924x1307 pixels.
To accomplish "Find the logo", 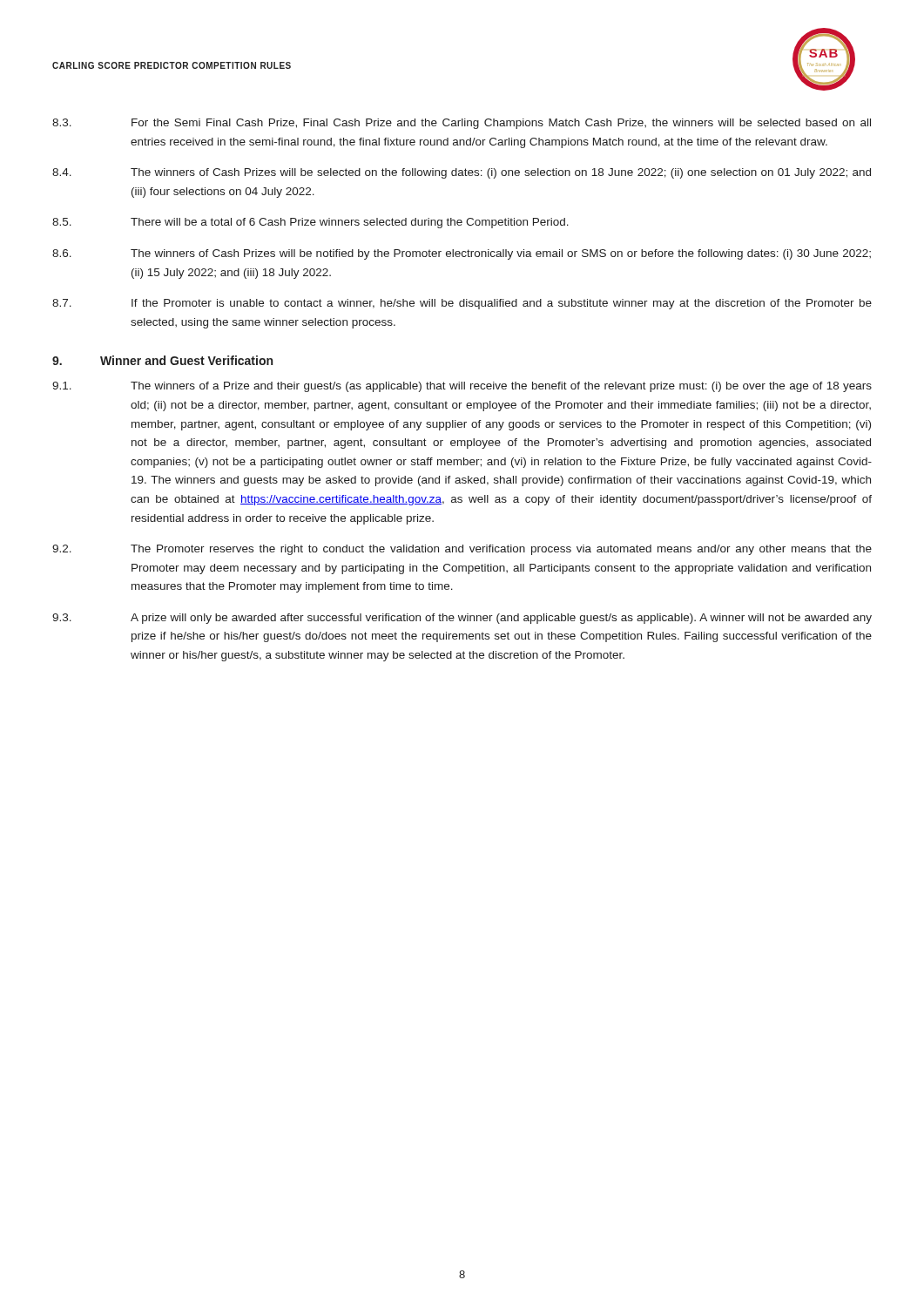I will coord(824,61).
